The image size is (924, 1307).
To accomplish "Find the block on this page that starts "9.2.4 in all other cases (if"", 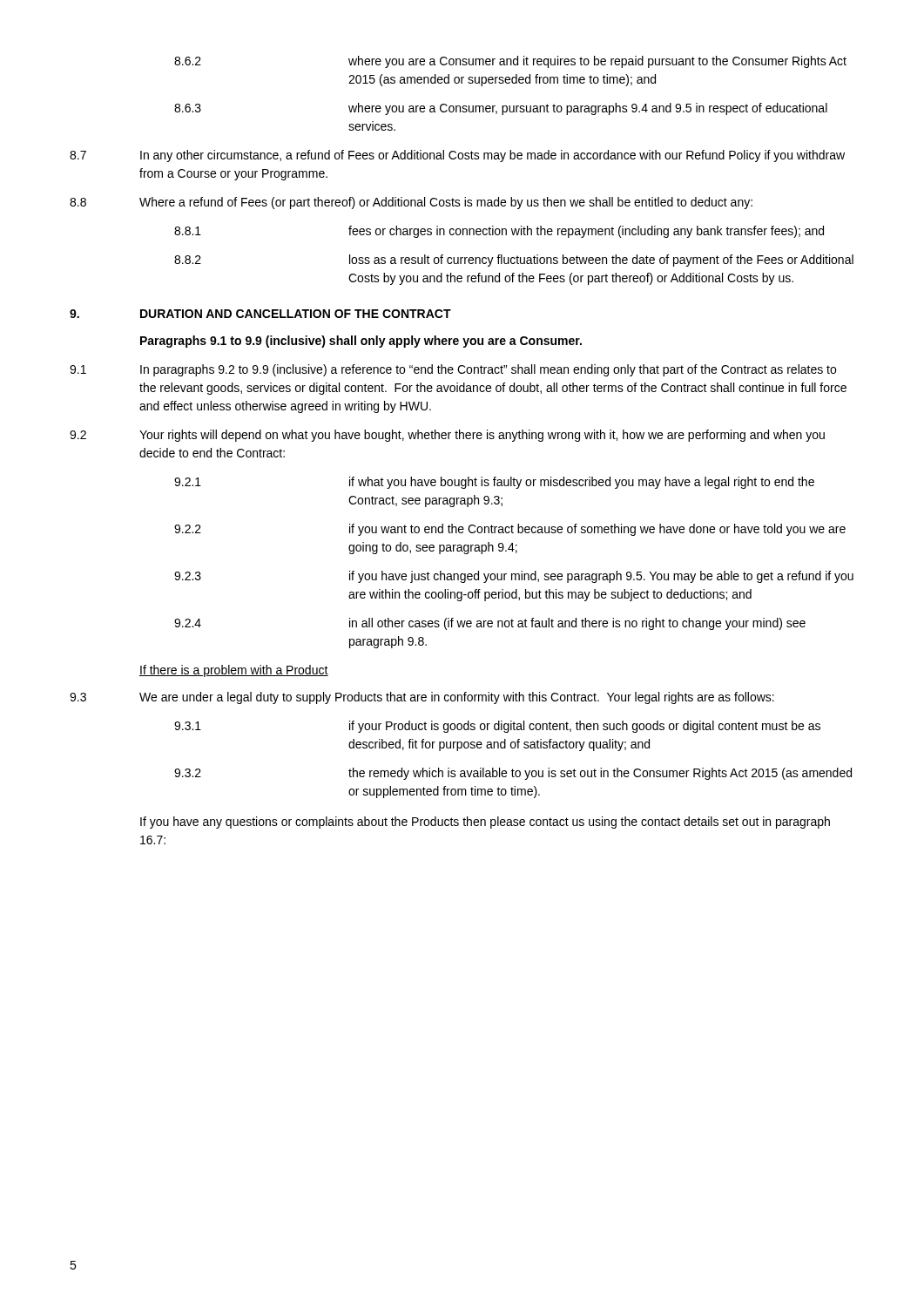I will [462, 633].
